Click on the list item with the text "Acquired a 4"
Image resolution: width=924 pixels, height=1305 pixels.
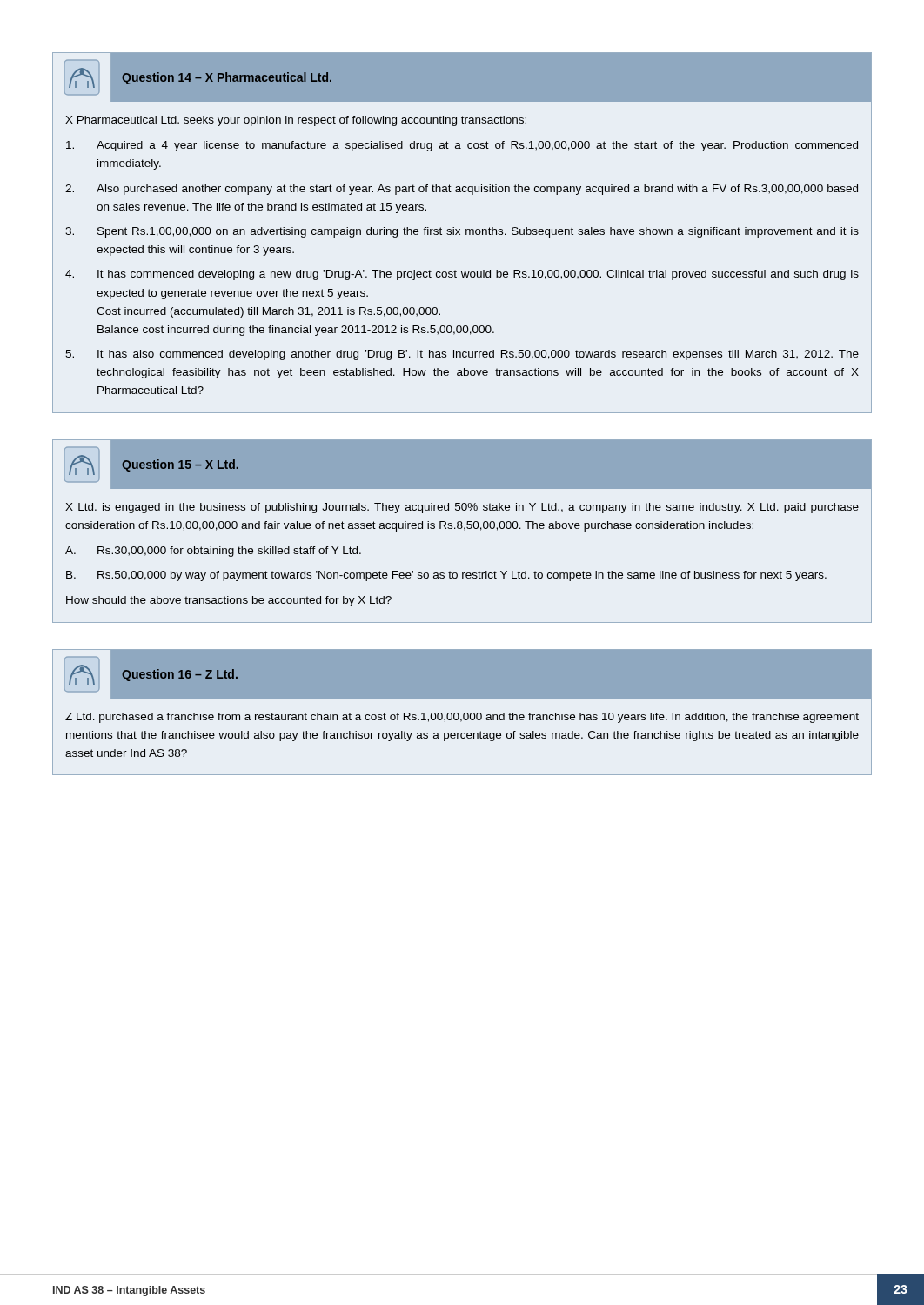click(x=462, y=154)
